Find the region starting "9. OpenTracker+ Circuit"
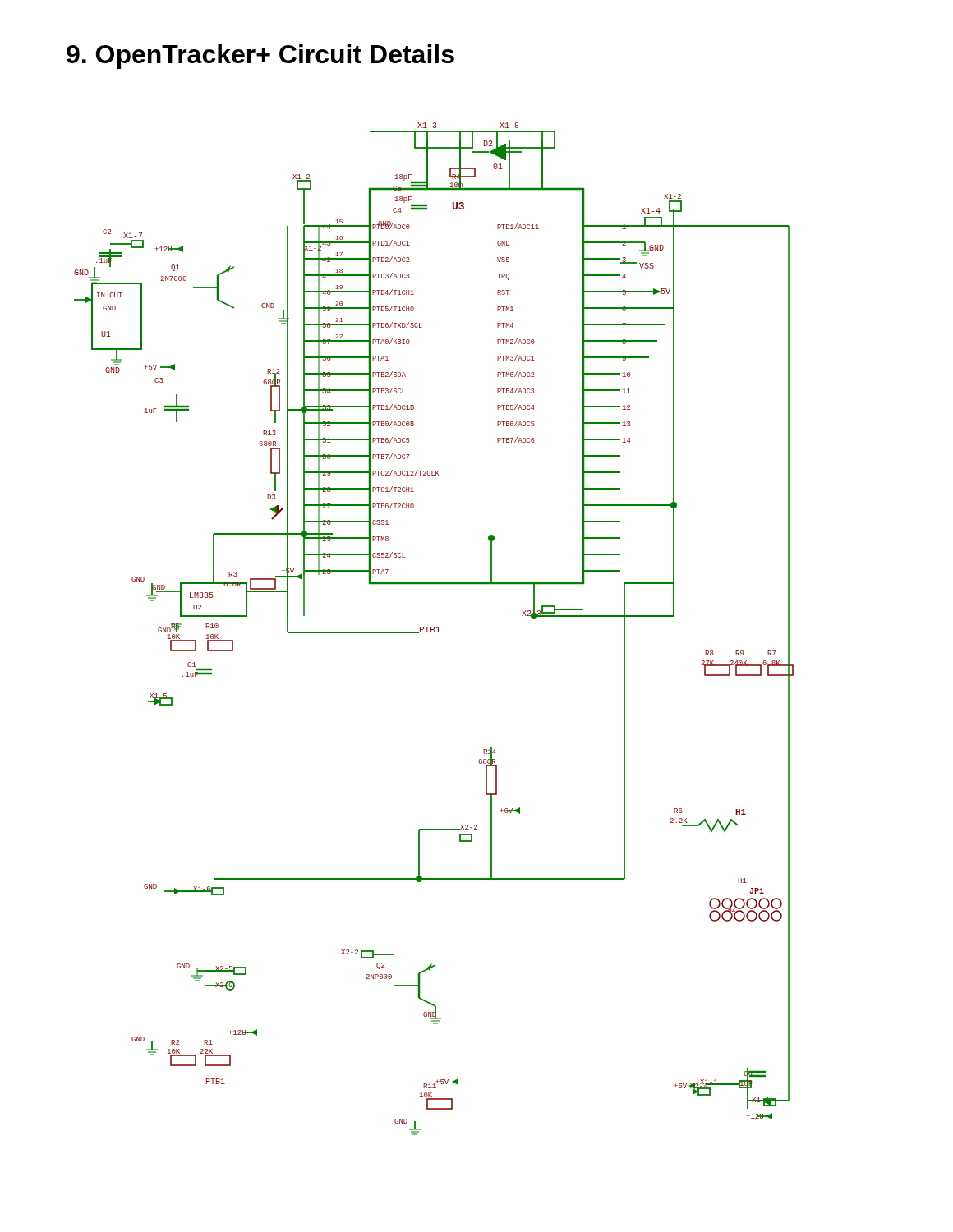Viewport: 953px width, 1232px height. click(x=260, y=54)
